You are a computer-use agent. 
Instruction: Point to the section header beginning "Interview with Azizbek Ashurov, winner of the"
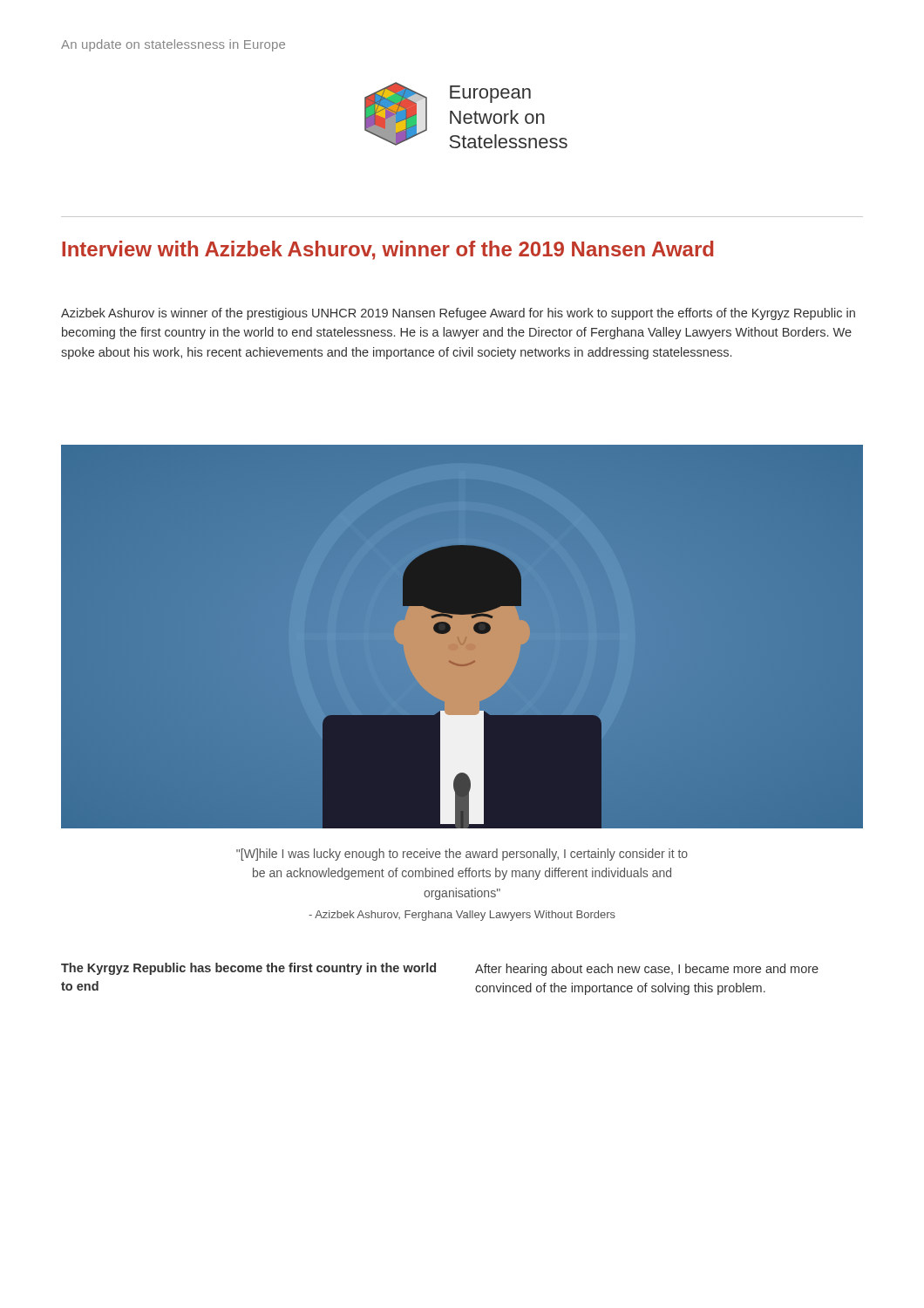click(388, 249)
